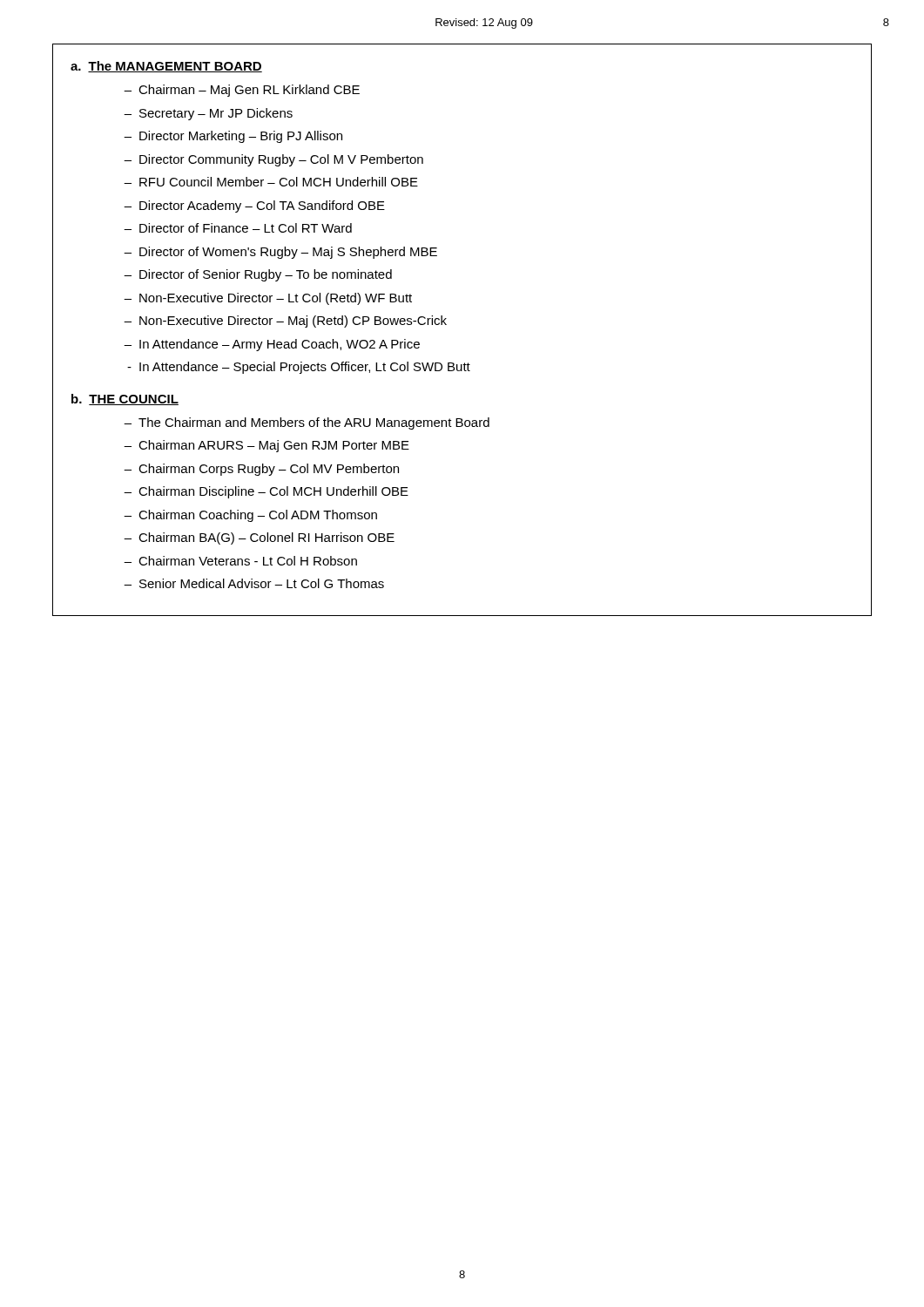Find the block on this page that starts "– Director Marketing –"

(x=233, y=137)
